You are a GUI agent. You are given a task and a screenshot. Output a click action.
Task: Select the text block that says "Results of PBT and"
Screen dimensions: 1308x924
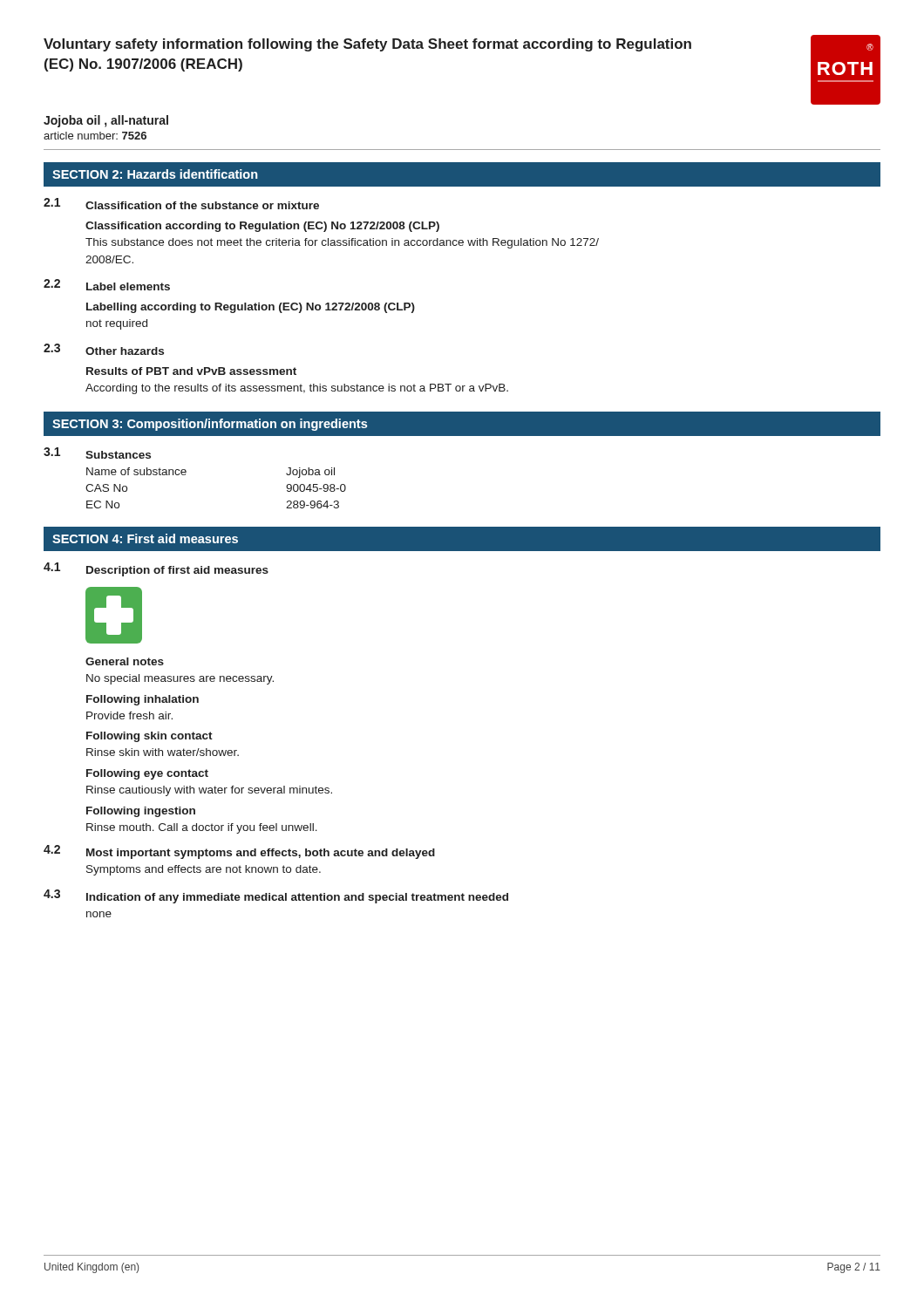(x=191, y=371)
